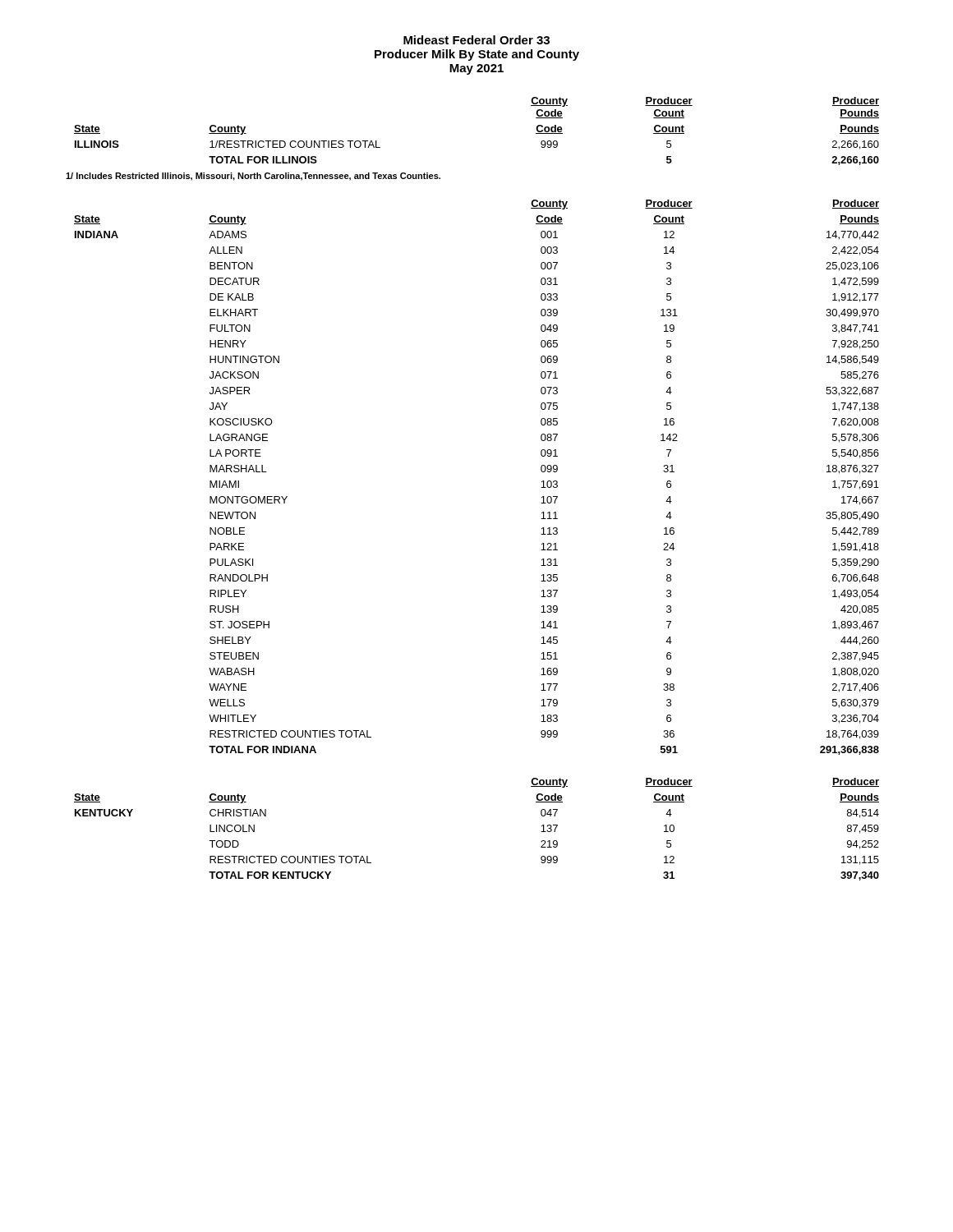Locate the table with the text "TOTAL FOR INDIANA"
The image size is (953, 1232).
click(476, 476)
